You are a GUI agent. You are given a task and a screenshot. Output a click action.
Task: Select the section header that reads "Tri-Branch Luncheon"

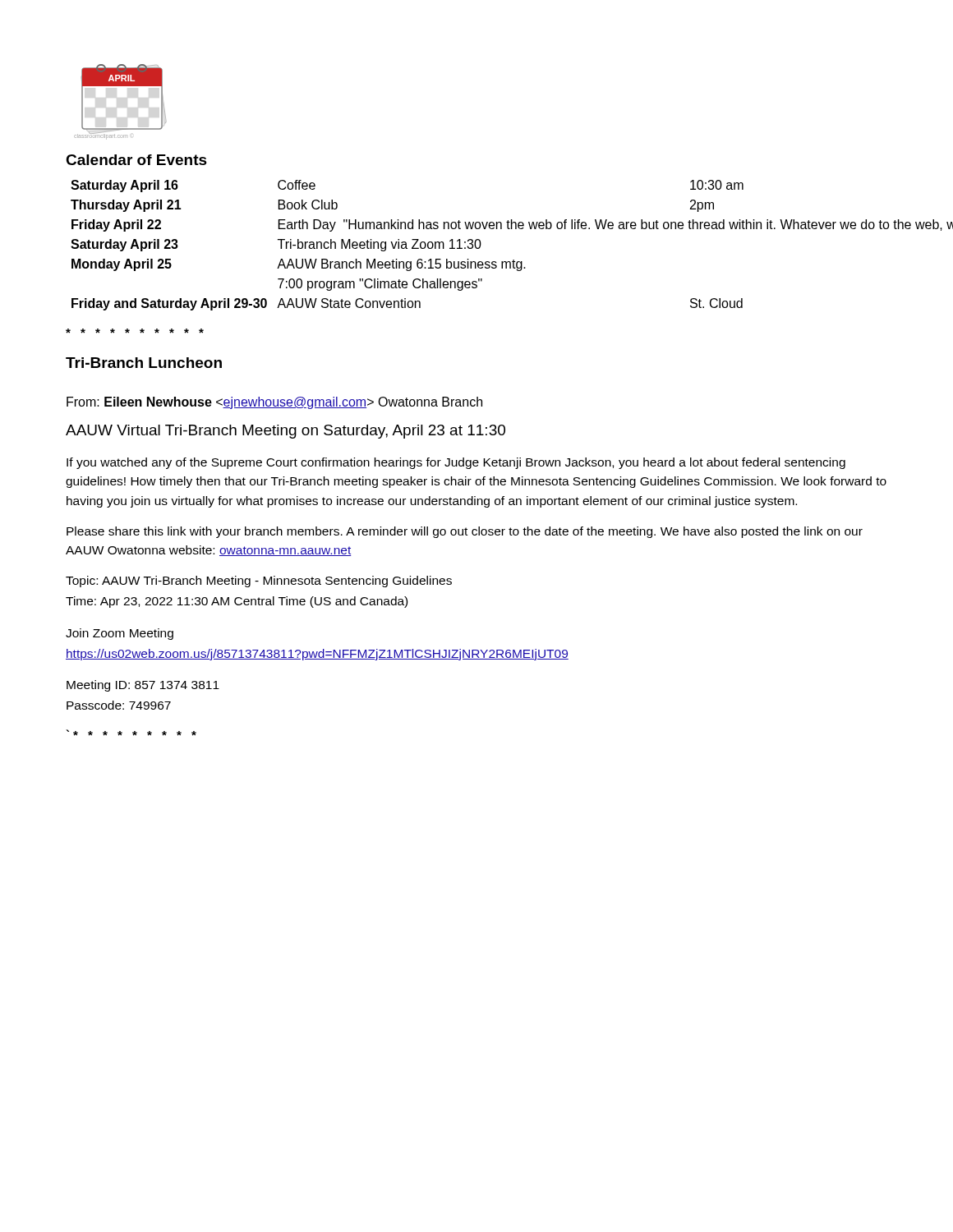coord(144,363)
